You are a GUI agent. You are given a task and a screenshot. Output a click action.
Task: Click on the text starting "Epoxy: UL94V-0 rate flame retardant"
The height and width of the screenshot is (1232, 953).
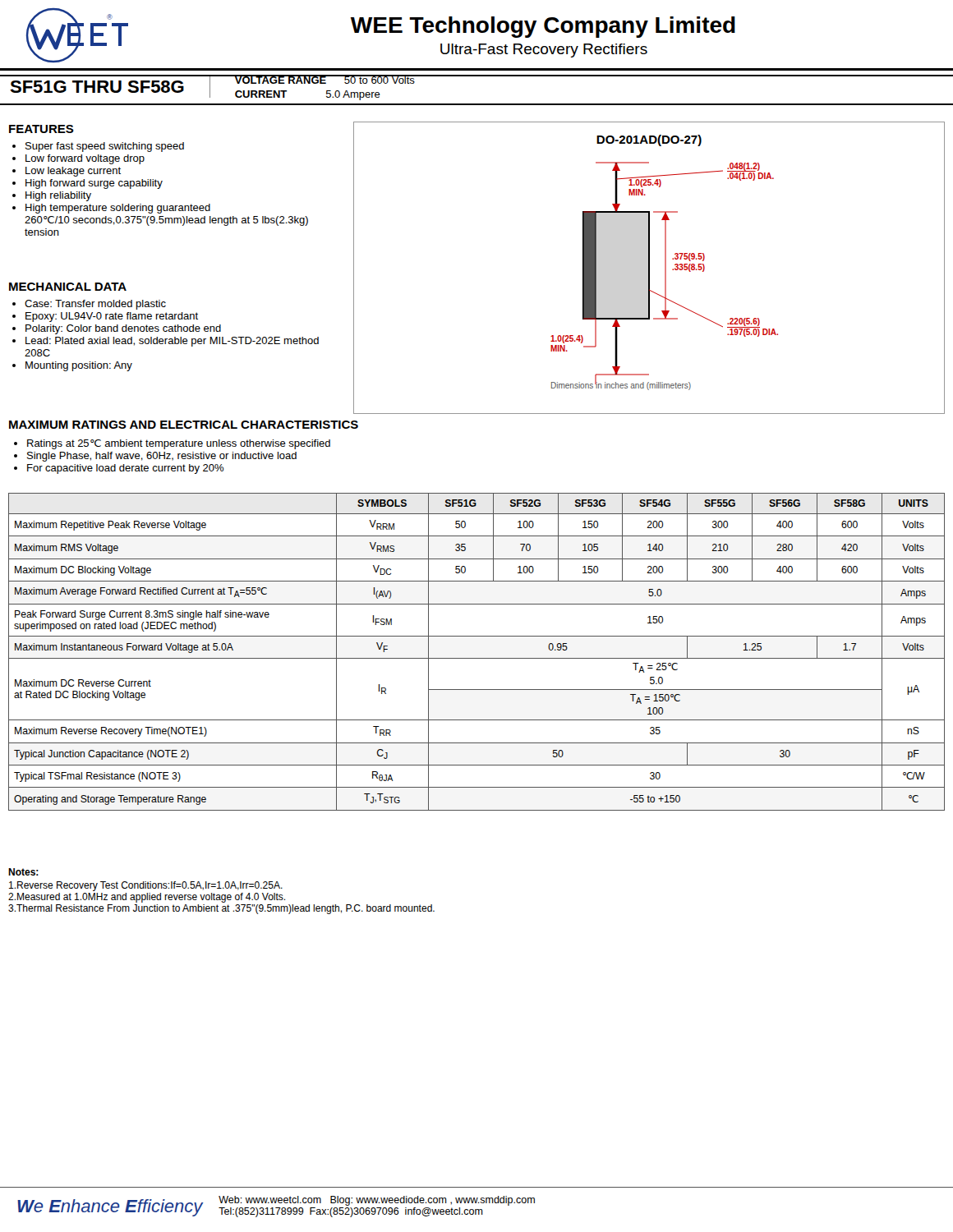(111, 316)
